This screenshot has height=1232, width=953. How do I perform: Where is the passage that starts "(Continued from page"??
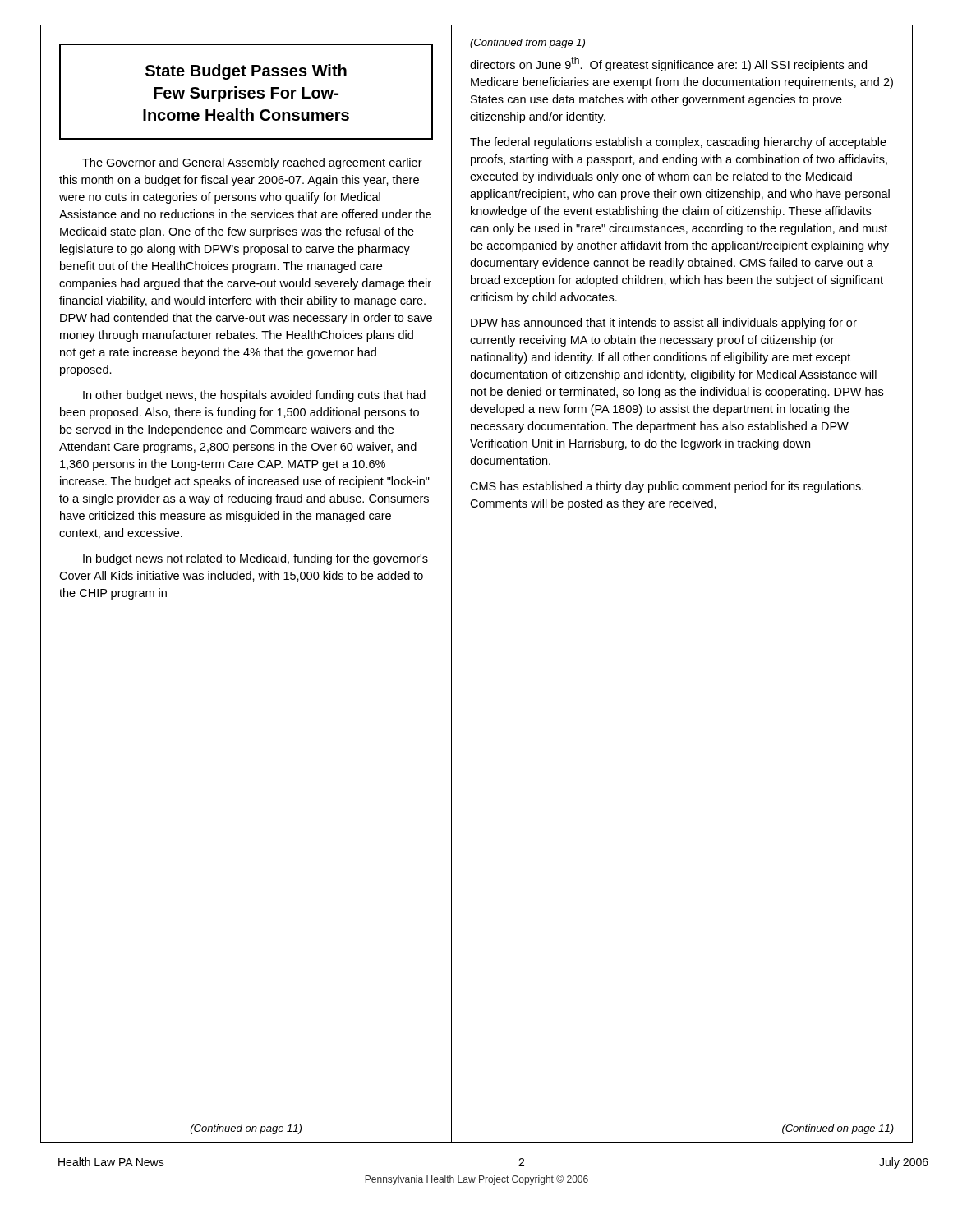click(x=682, y=274)
